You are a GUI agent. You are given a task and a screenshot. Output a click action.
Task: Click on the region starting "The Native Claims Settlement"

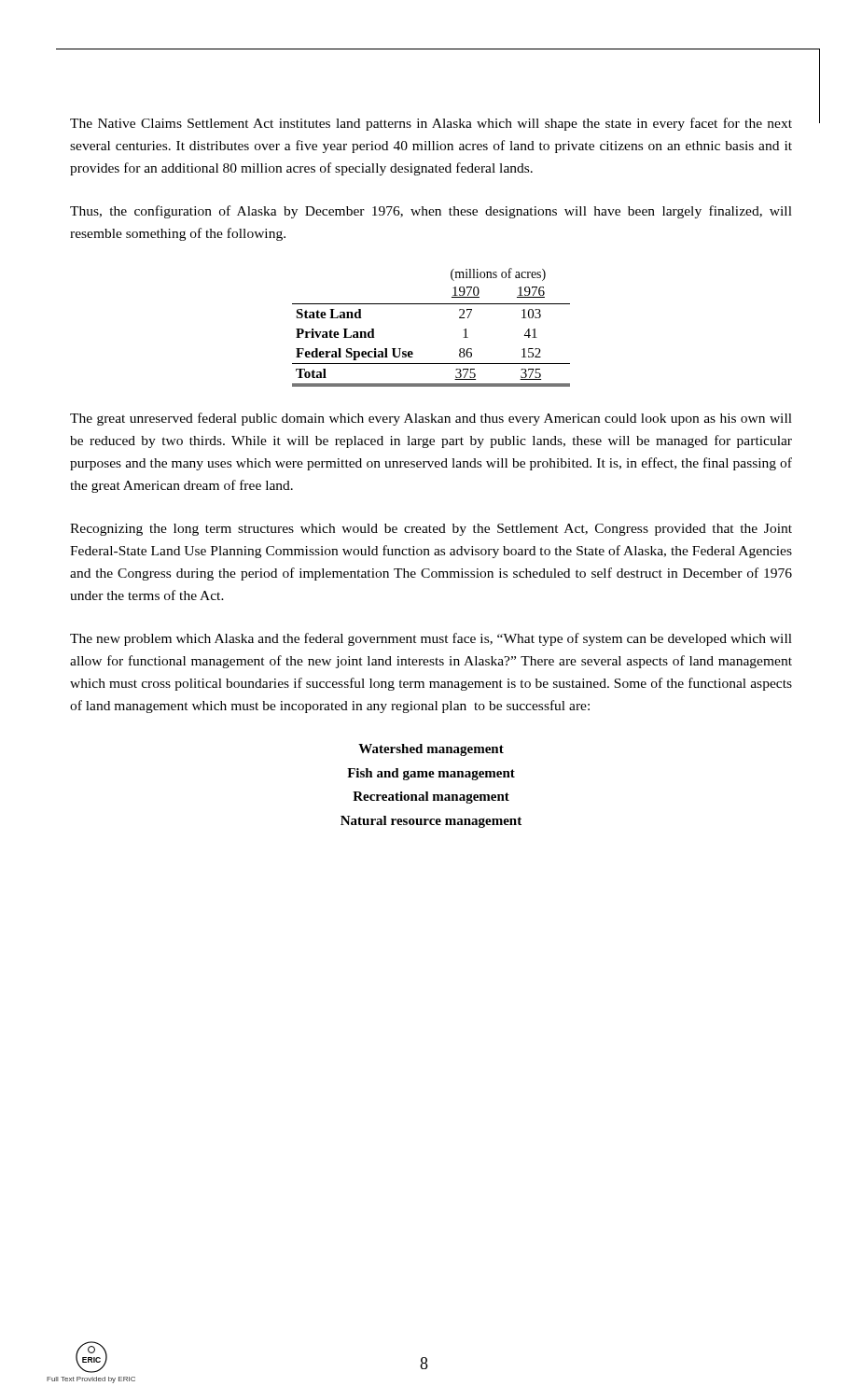[431, 145]
